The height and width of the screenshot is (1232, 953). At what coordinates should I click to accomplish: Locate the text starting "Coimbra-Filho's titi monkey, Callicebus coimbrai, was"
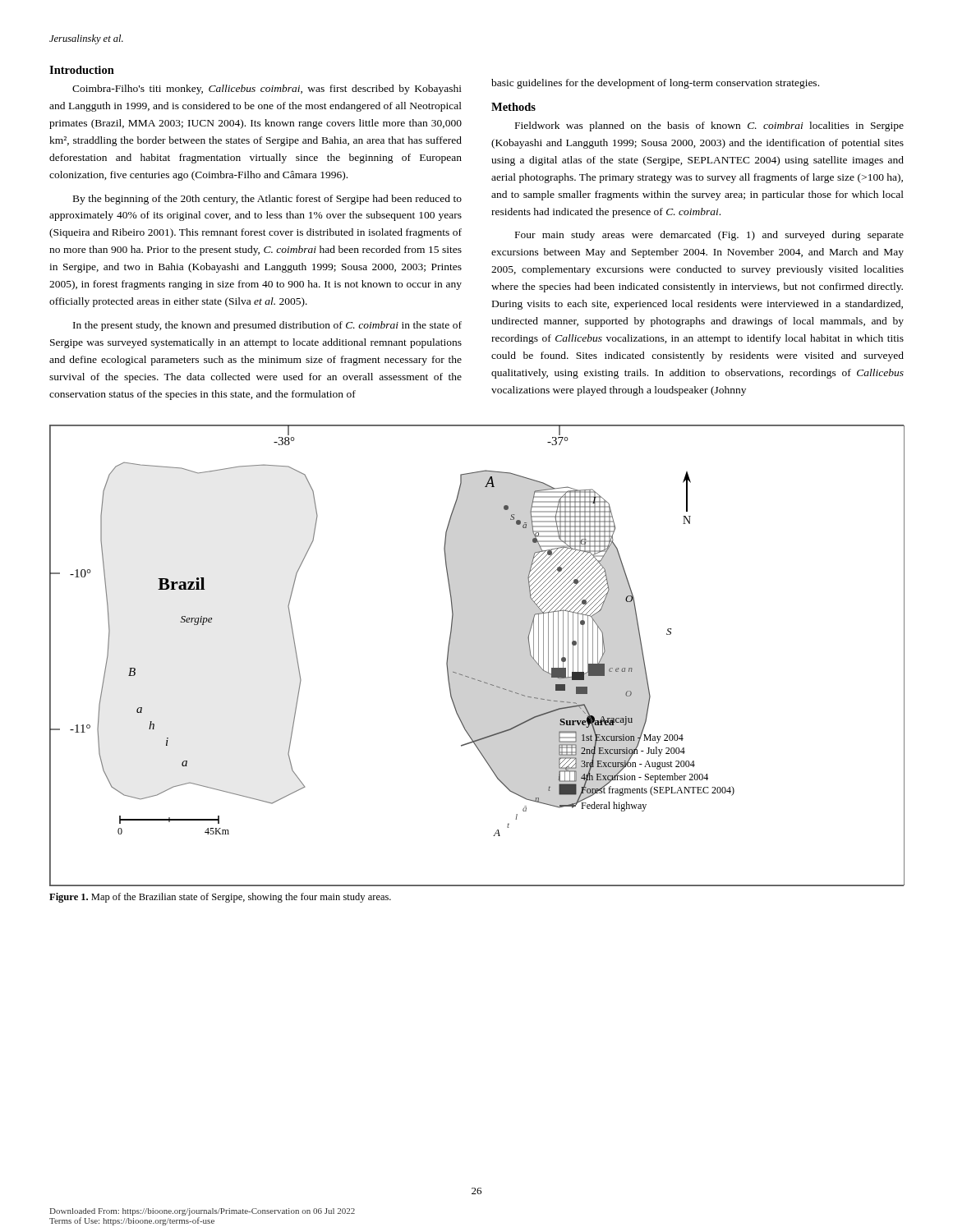tap(255, 131)
